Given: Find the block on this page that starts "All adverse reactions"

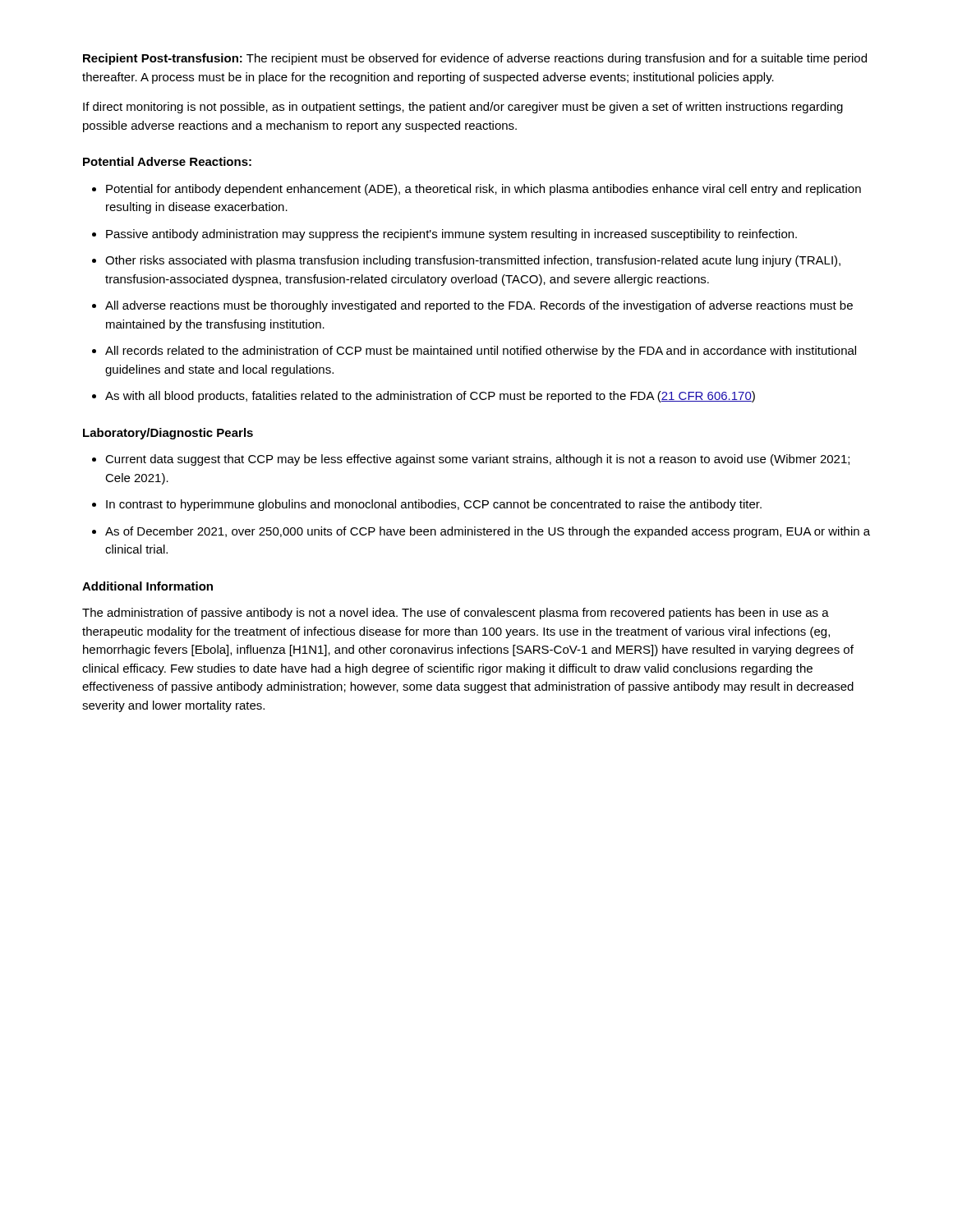Looking at the screenshot, I should click(x=479, y=314).
